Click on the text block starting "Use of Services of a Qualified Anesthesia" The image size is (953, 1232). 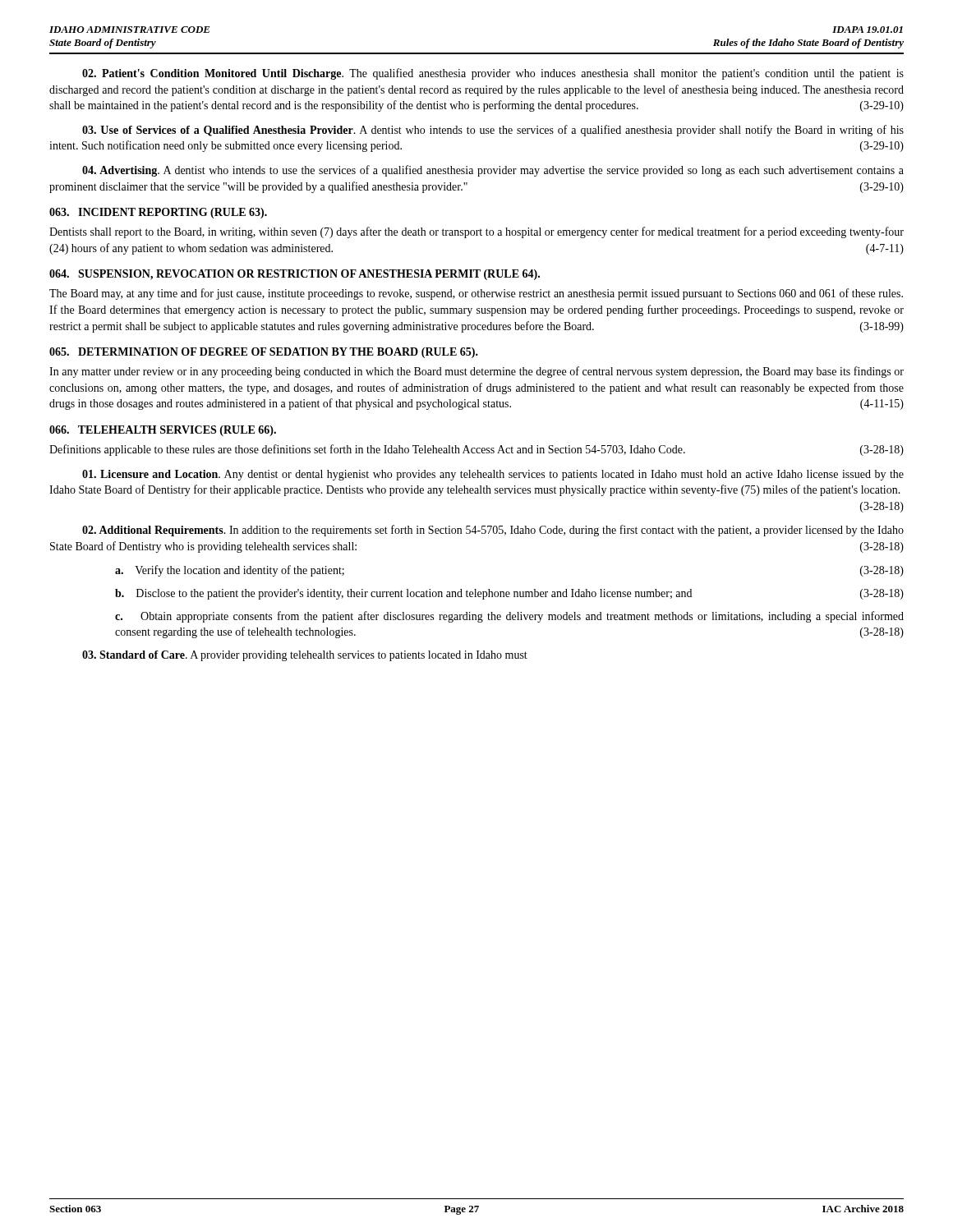476,139
